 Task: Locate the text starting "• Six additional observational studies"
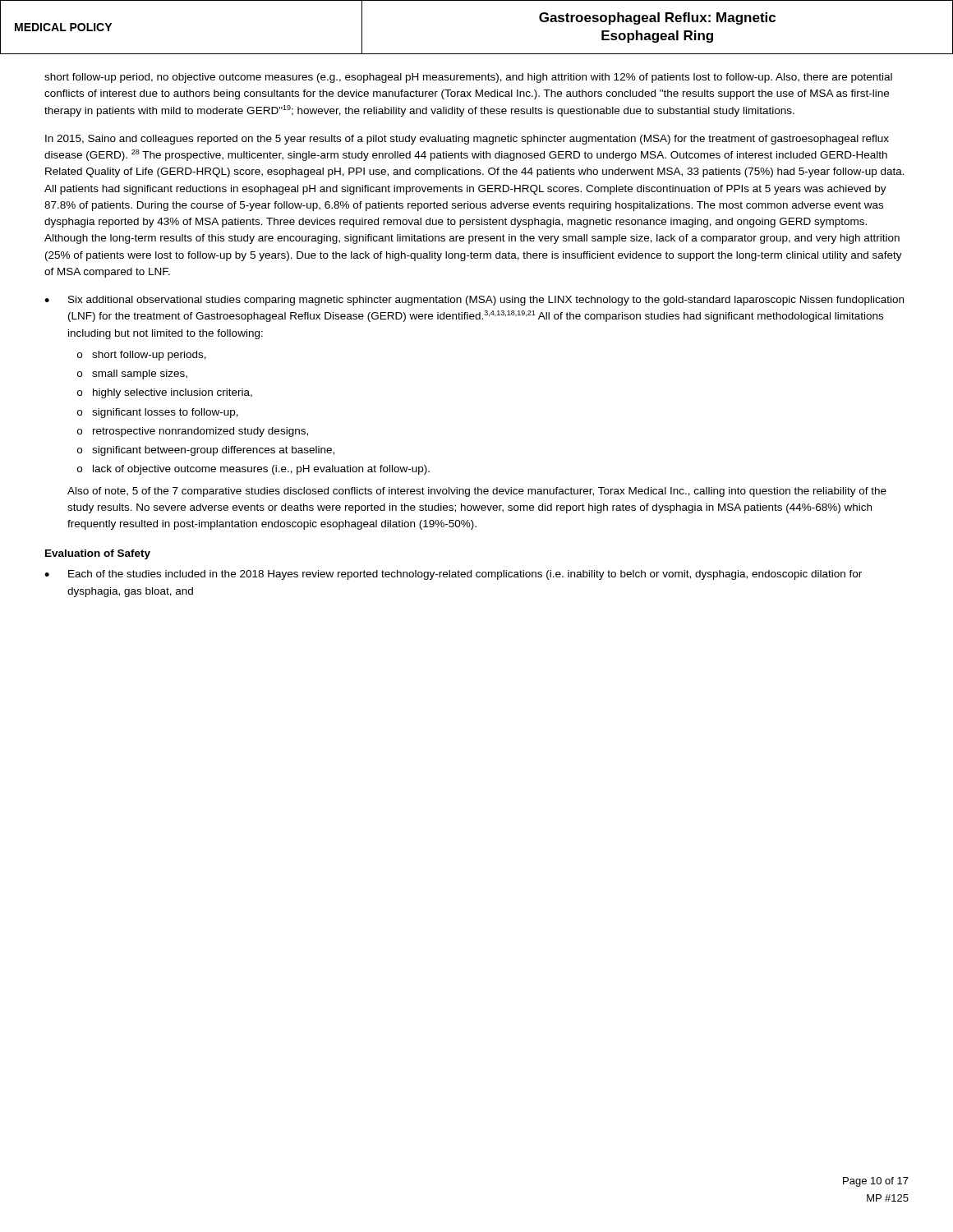[x=474, y=301]
